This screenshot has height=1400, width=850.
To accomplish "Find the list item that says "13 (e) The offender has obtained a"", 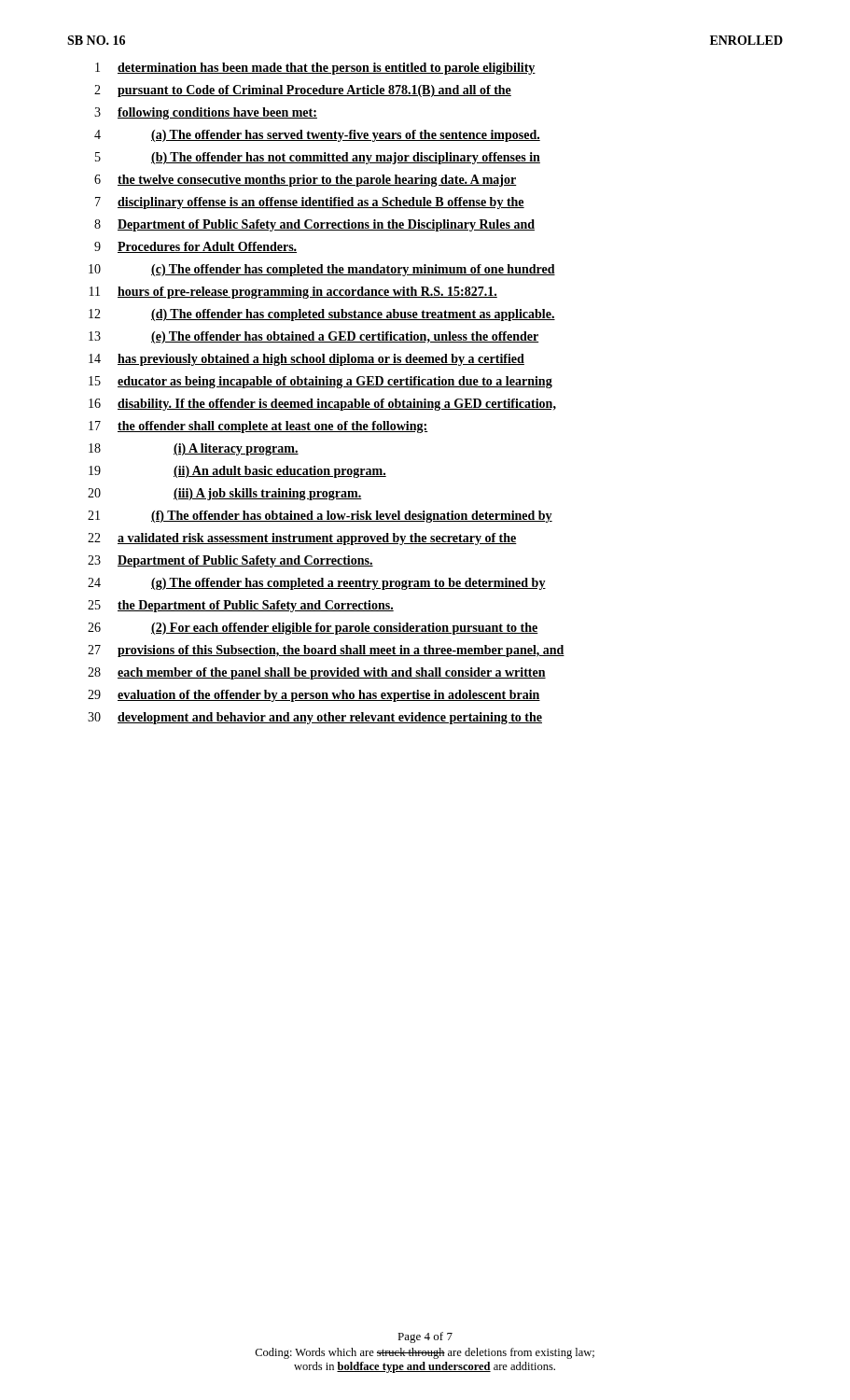I will 425,337.
